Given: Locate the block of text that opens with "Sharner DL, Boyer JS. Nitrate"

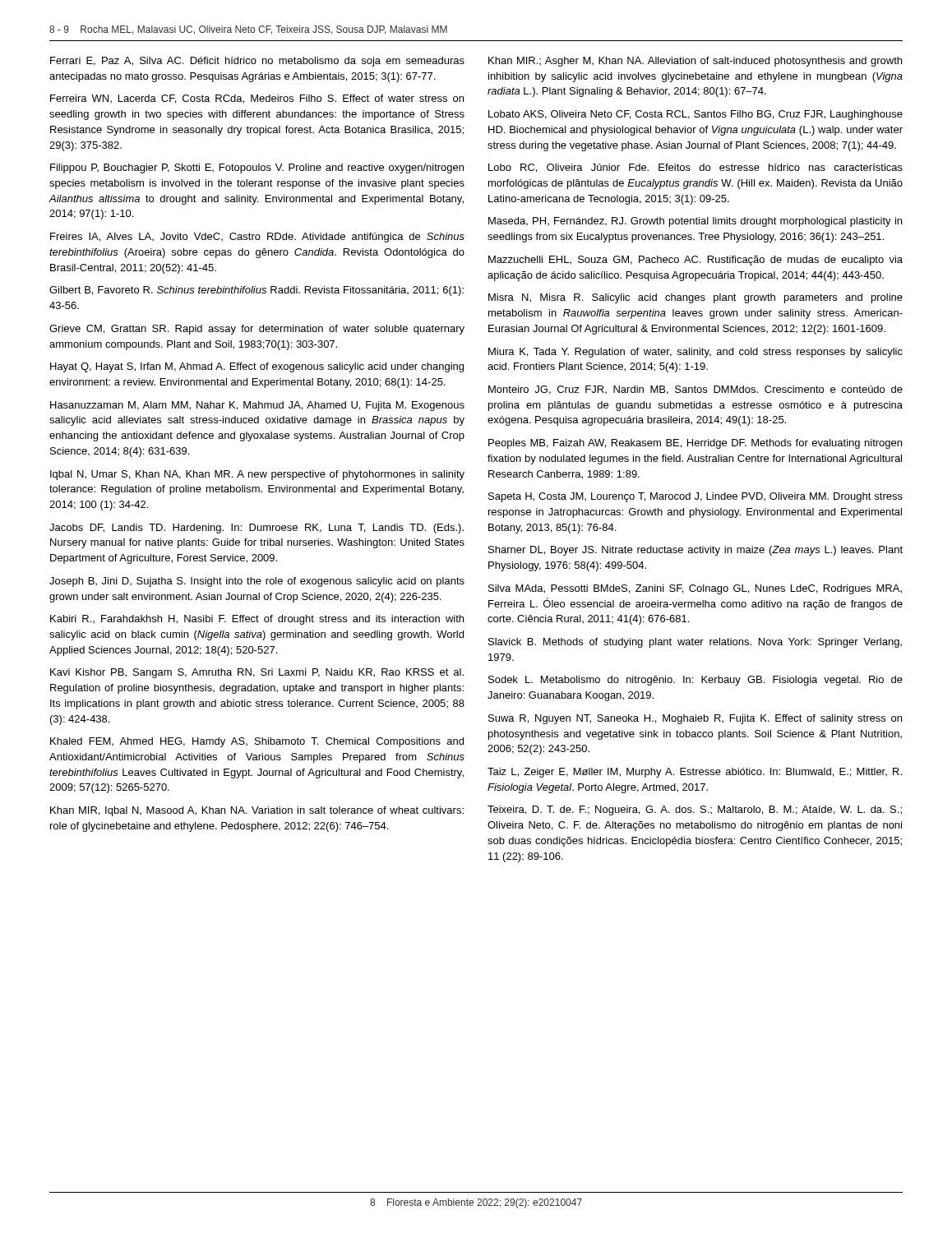Looking at the screenshot, I should click(695, 558).
